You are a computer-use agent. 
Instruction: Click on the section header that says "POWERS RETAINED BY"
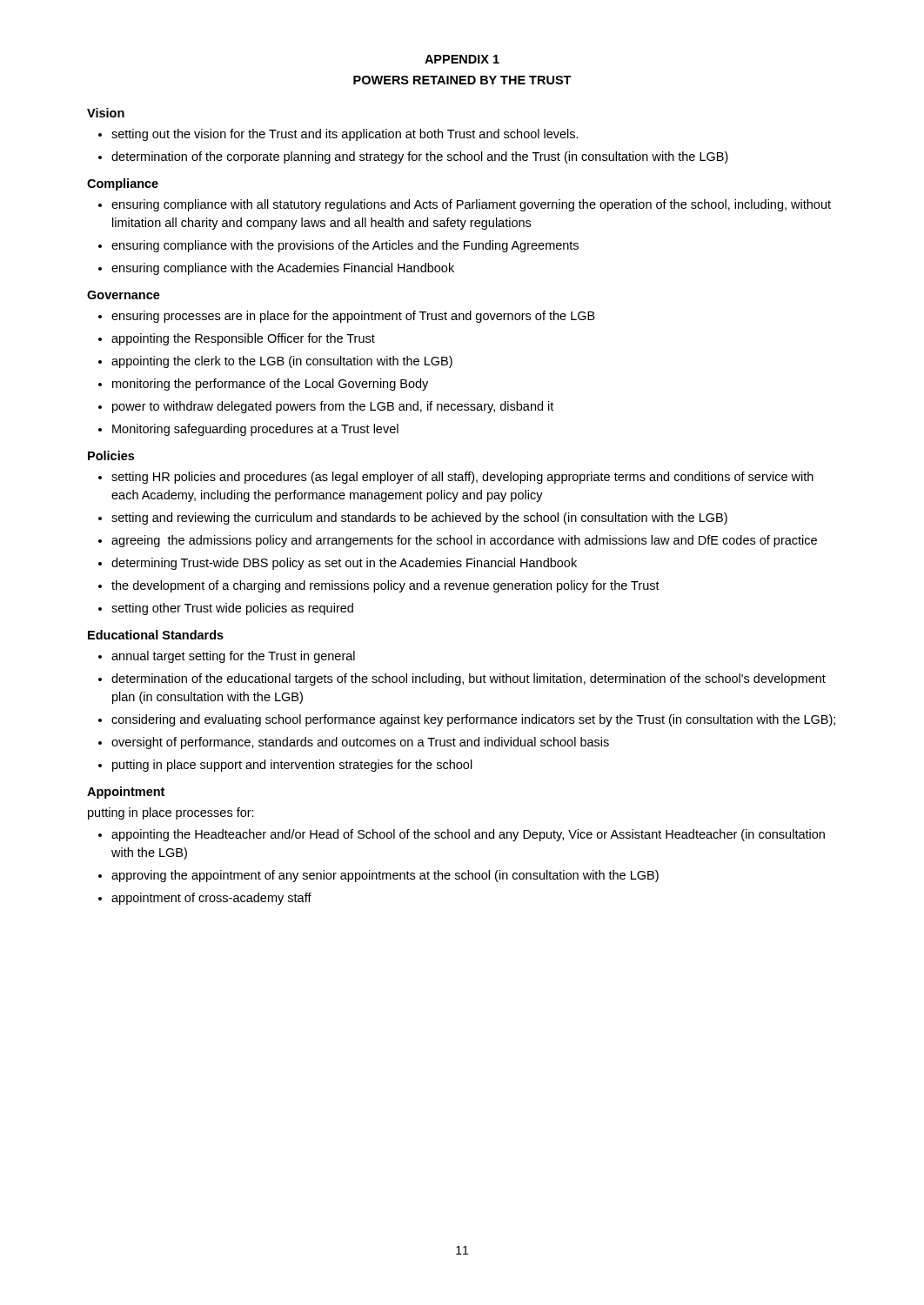tap(462, 80)
